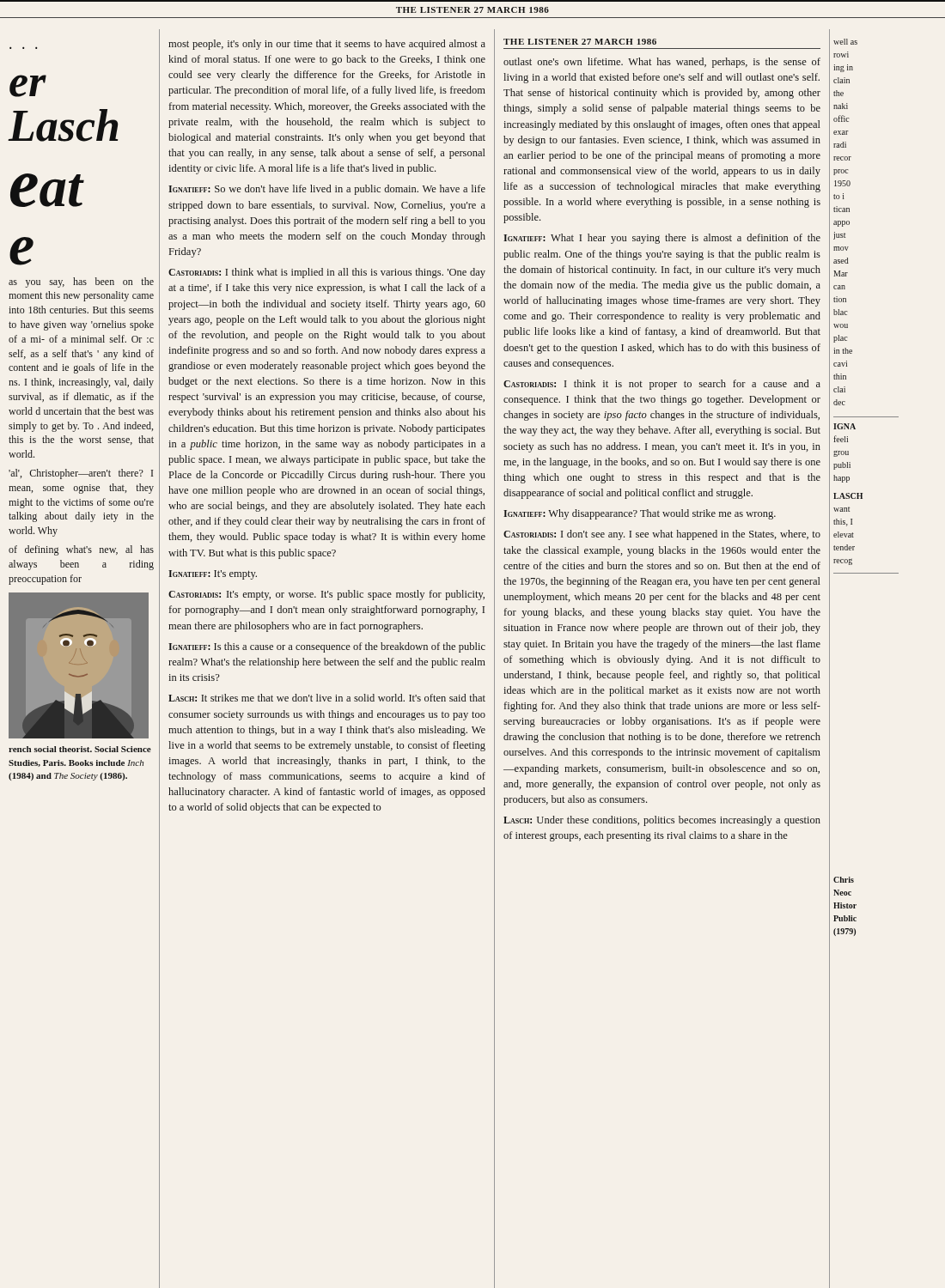Select the text block containing "most people, it's only in our time that"
The width and height of the screenshot is (945, 1288).
click(x=327, y=106)
